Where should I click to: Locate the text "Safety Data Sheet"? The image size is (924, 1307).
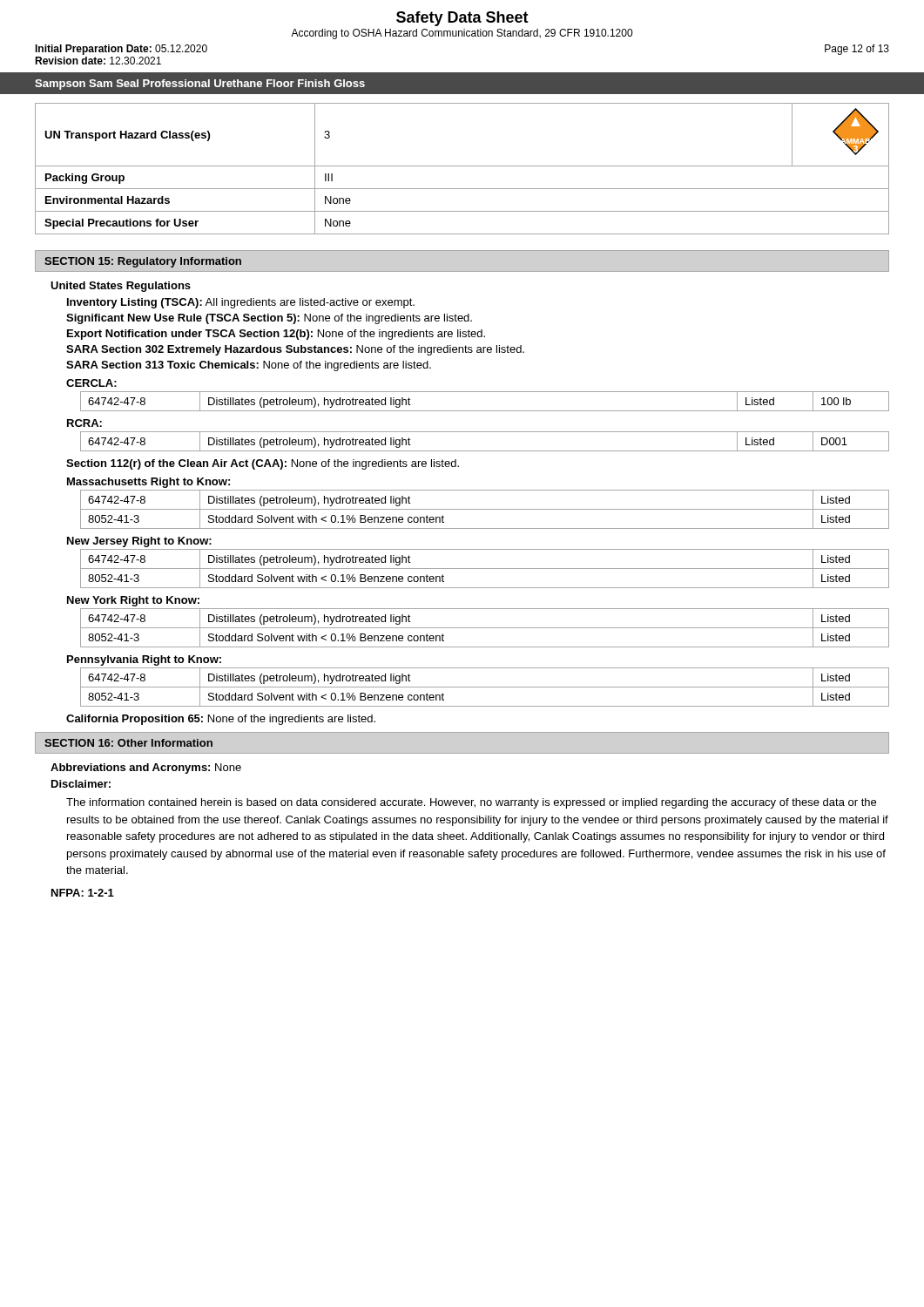(x=462, y=17)
